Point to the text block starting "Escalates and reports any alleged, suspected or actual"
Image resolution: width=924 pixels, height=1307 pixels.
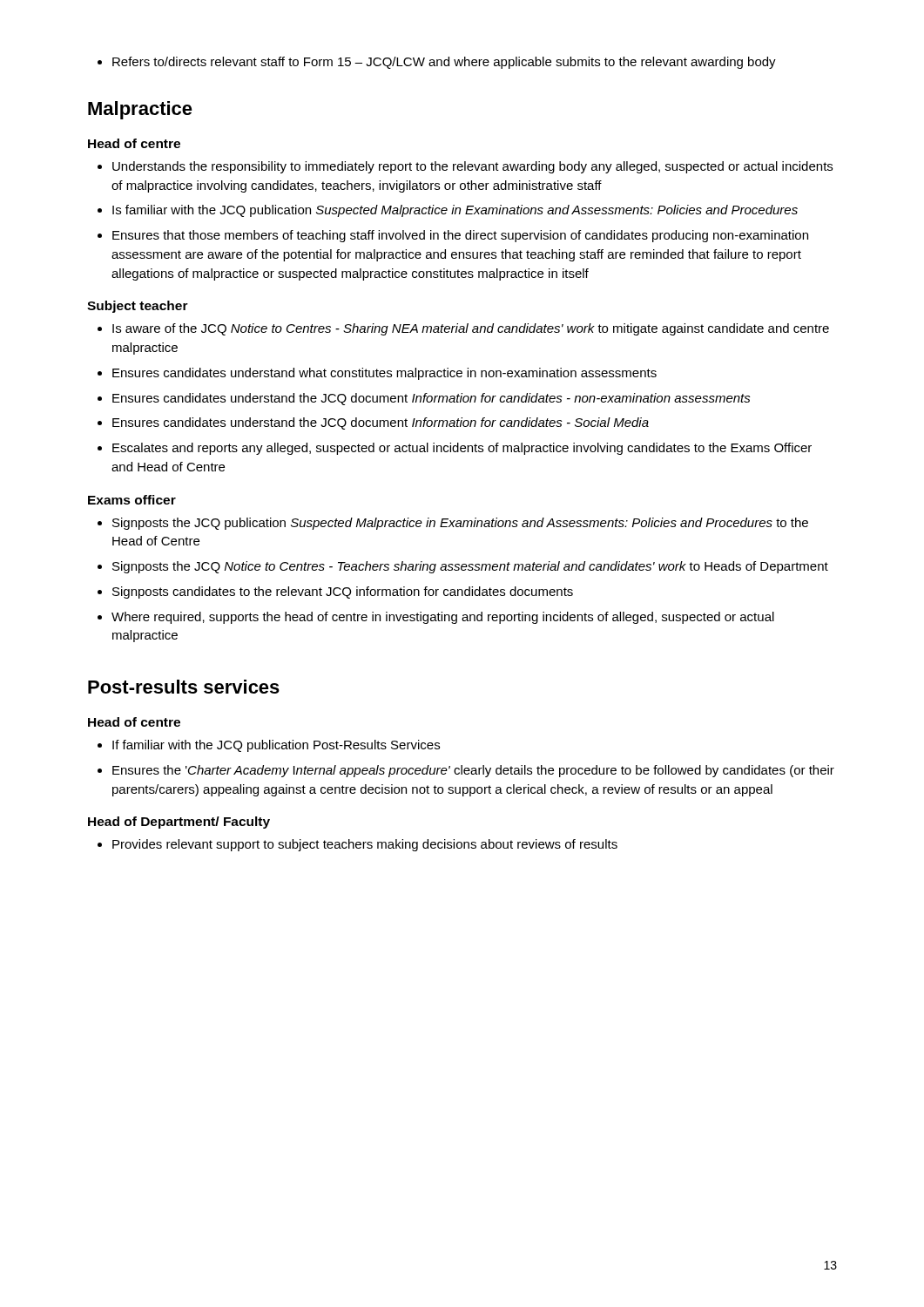coord(462,457)
